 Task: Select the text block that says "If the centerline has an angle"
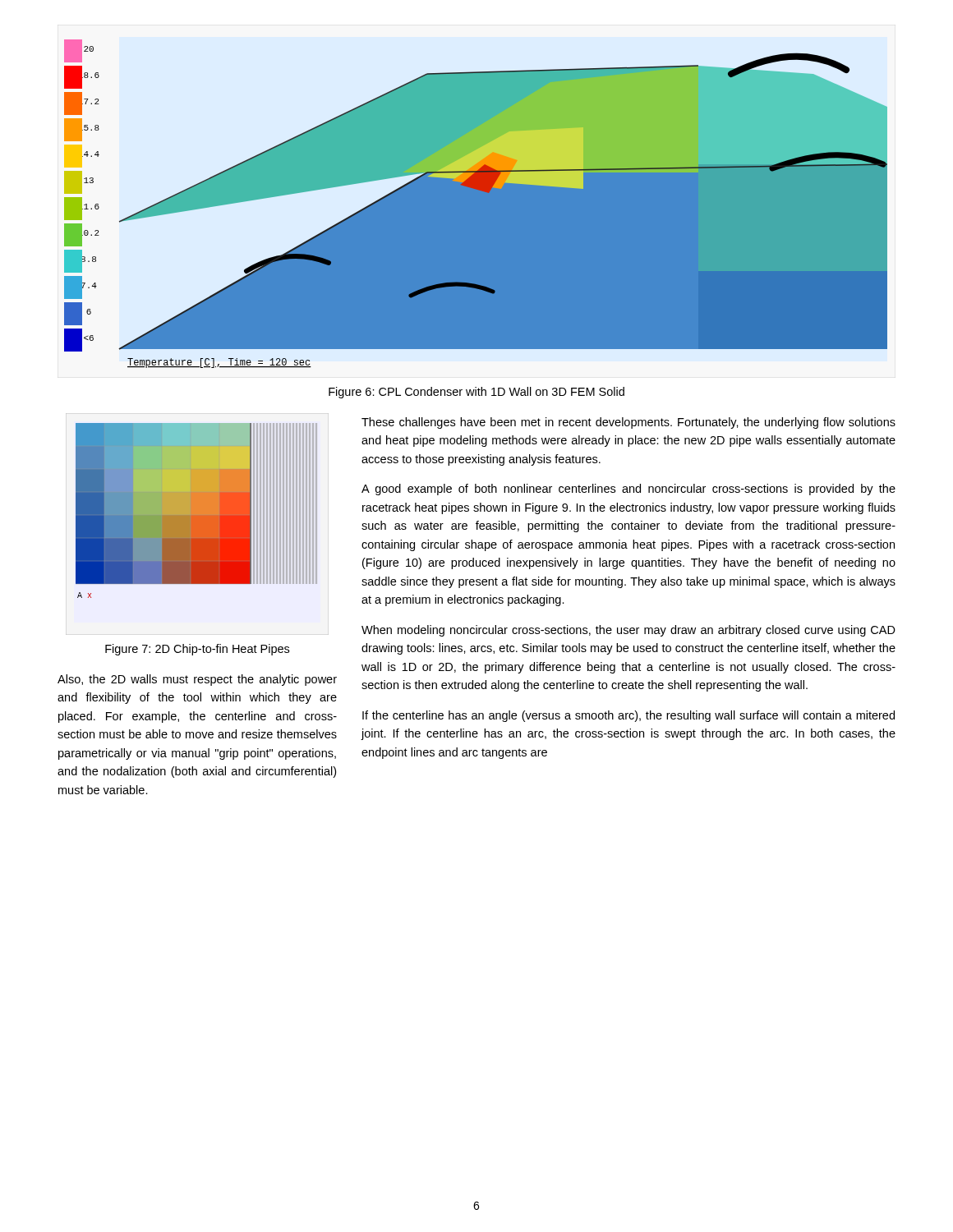[629, 733]
